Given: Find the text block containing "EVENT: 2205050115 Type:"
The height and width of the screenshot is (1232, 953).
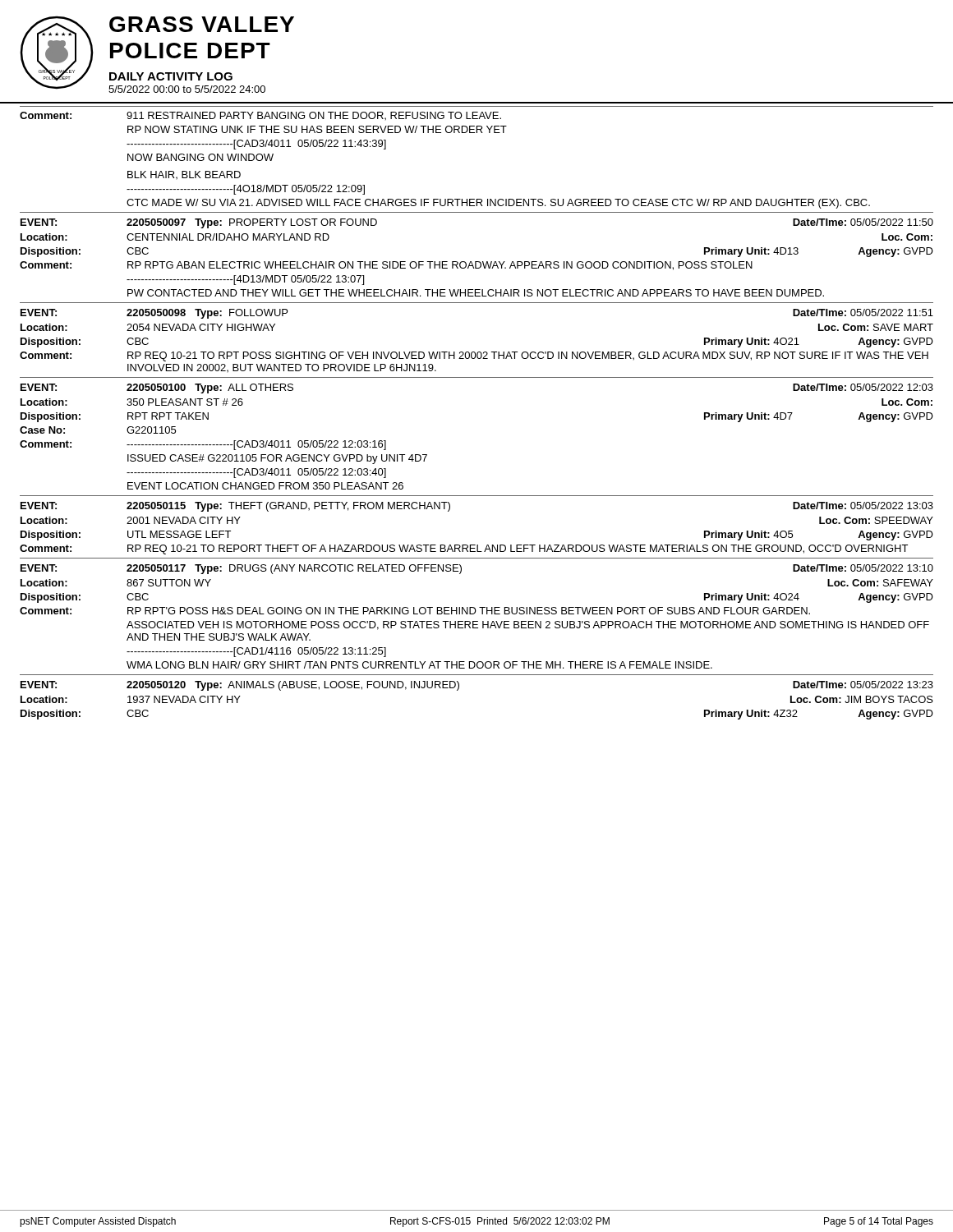Looking at the screenshot, I should pyautogui.click(x=37, y=506).
